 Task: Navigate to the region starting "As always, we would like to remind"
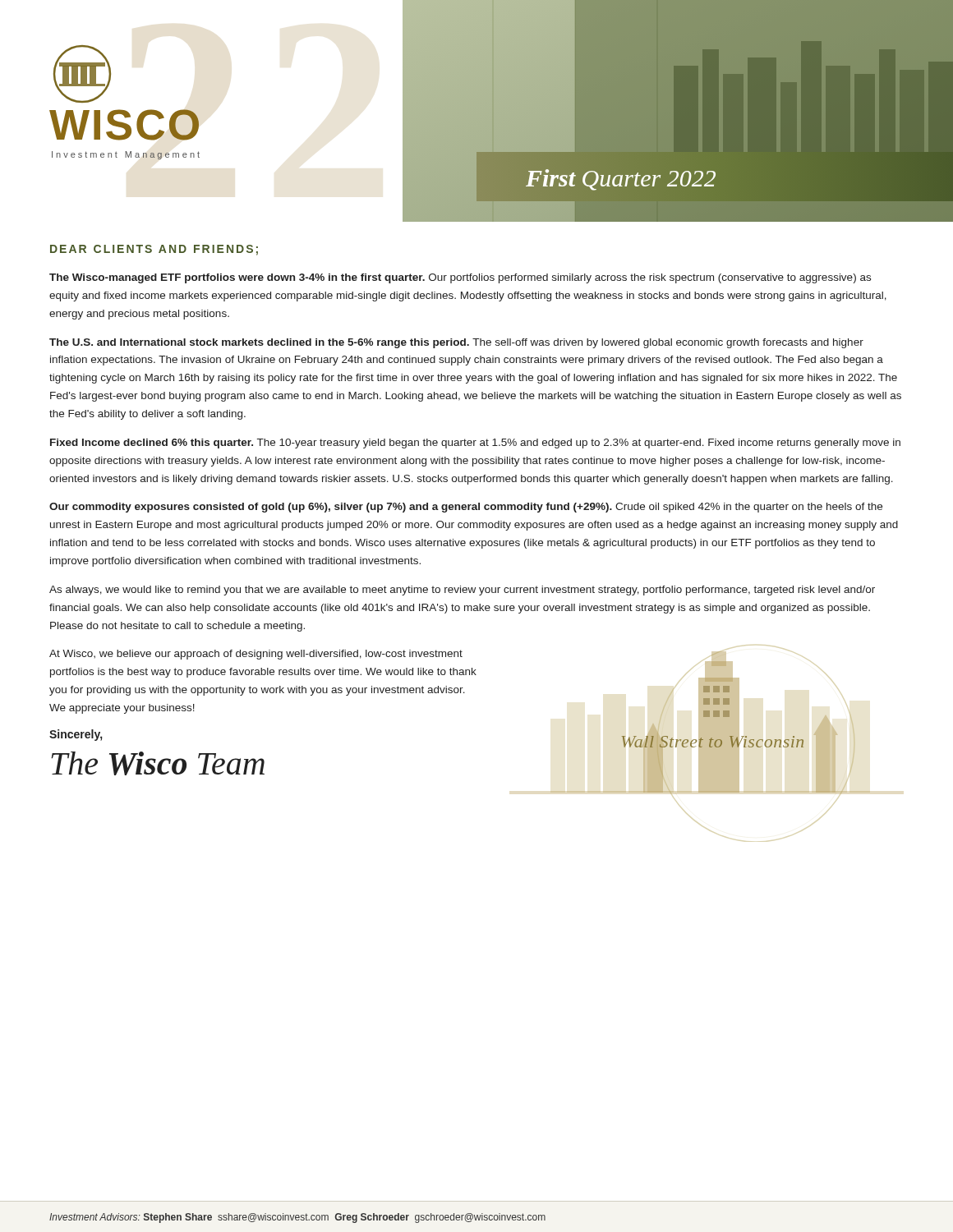coord(462,607)
